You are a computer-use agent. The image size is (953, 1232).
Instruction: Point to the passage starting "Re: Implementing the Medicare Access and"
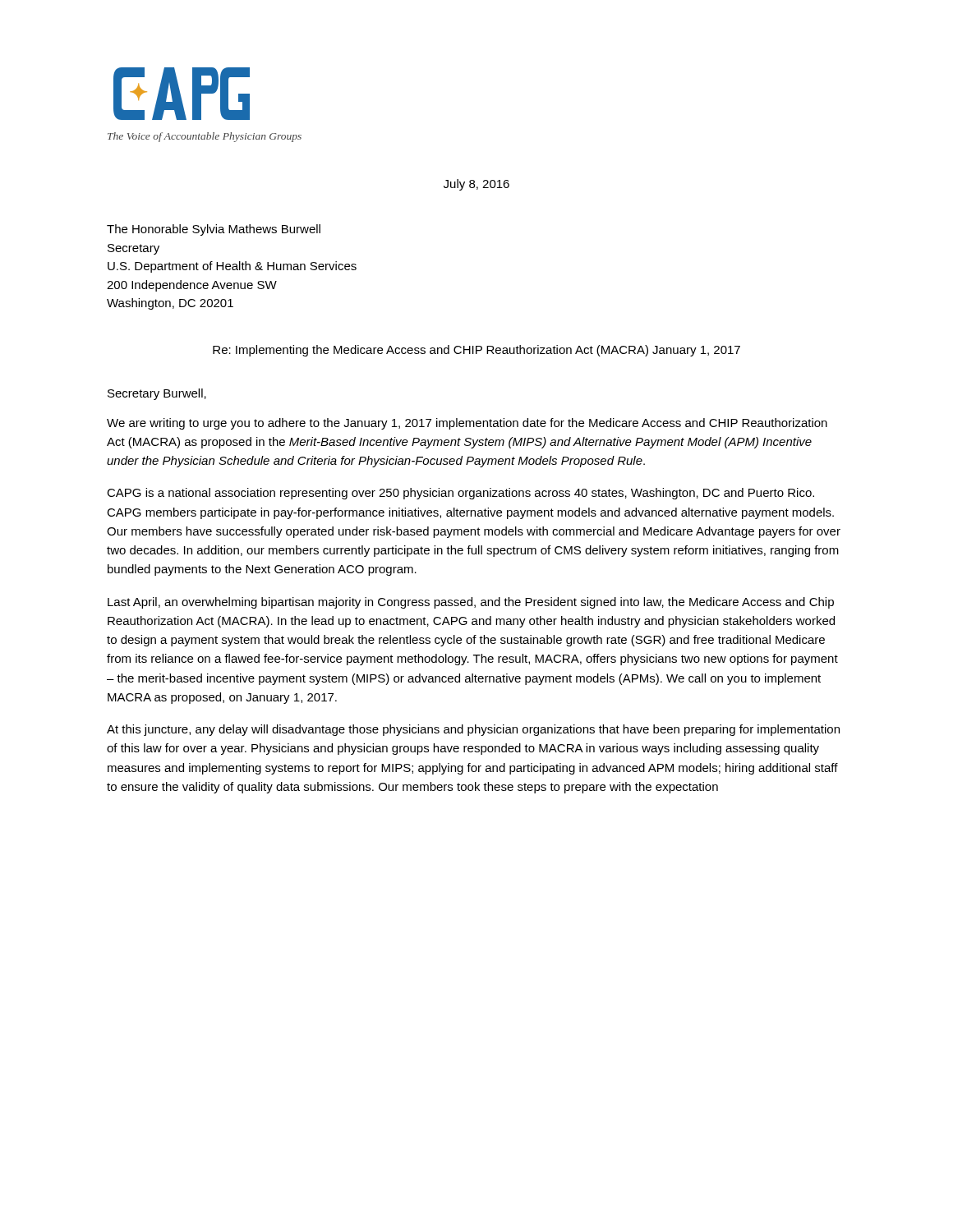click(476, 349)
